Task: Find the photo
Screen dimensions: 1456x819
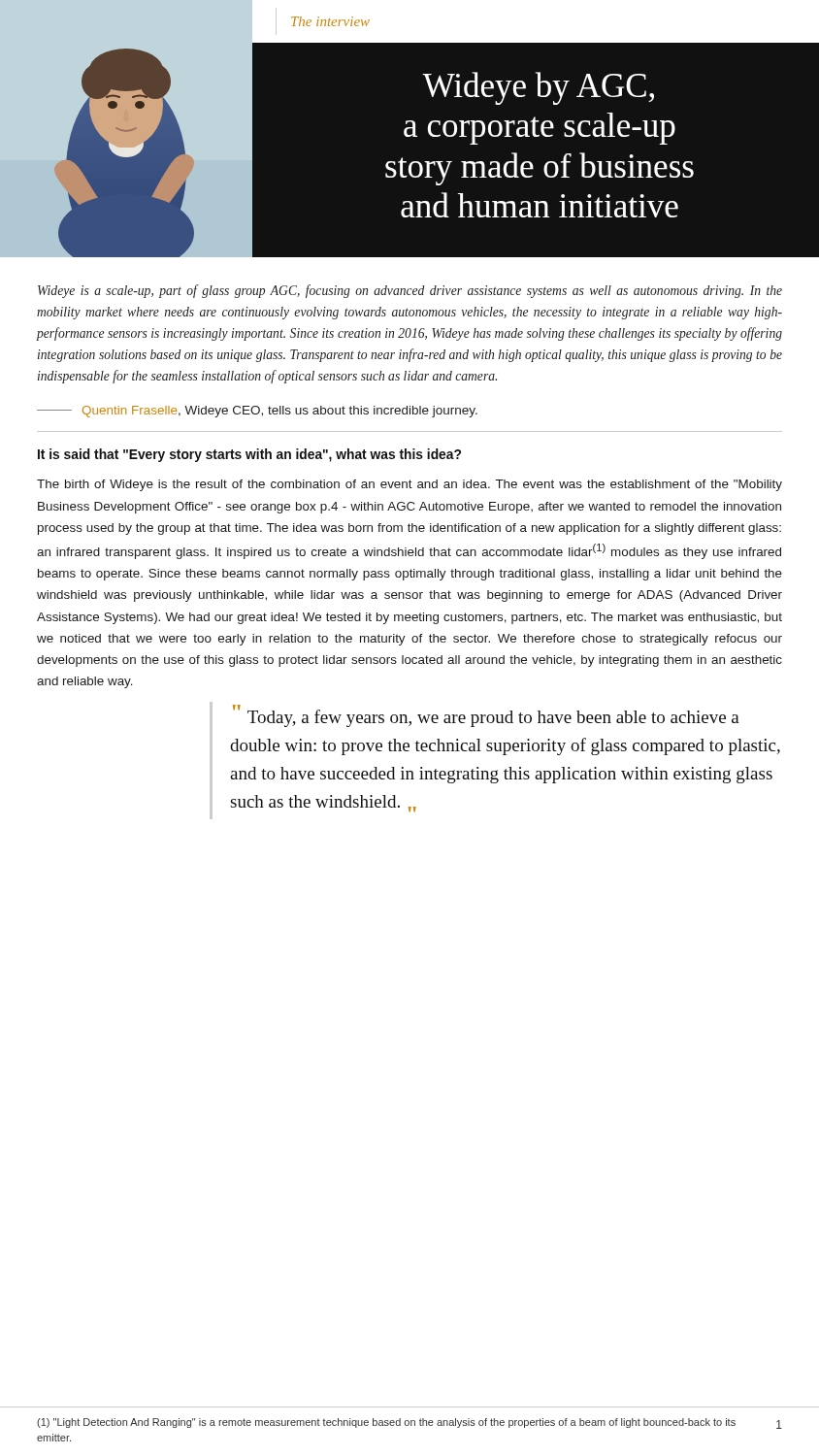Action: [x=126, y=129]
